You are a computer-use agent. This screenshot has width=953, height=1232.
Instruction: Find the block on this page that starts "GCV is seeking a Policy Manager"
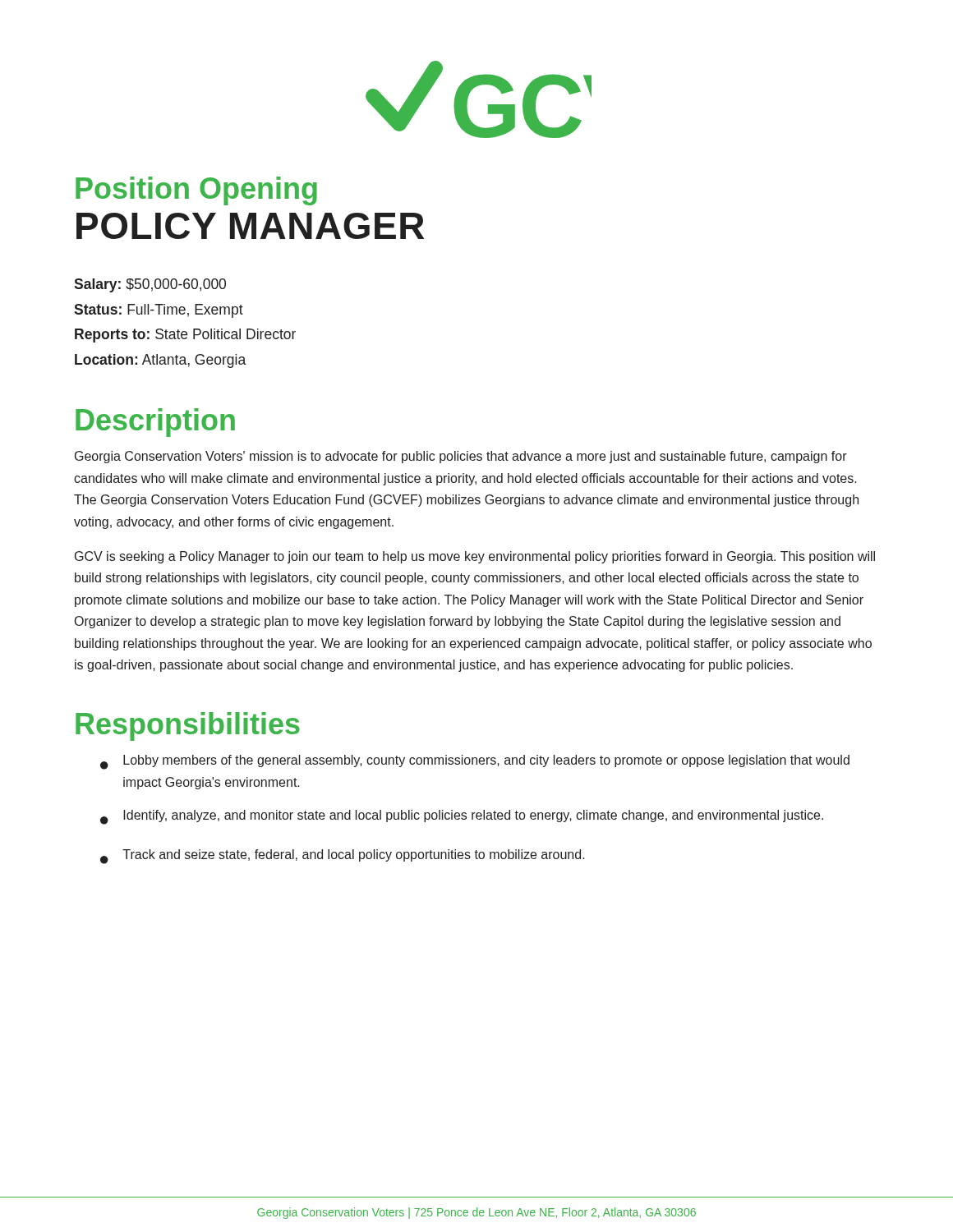[x=475, y=611]
